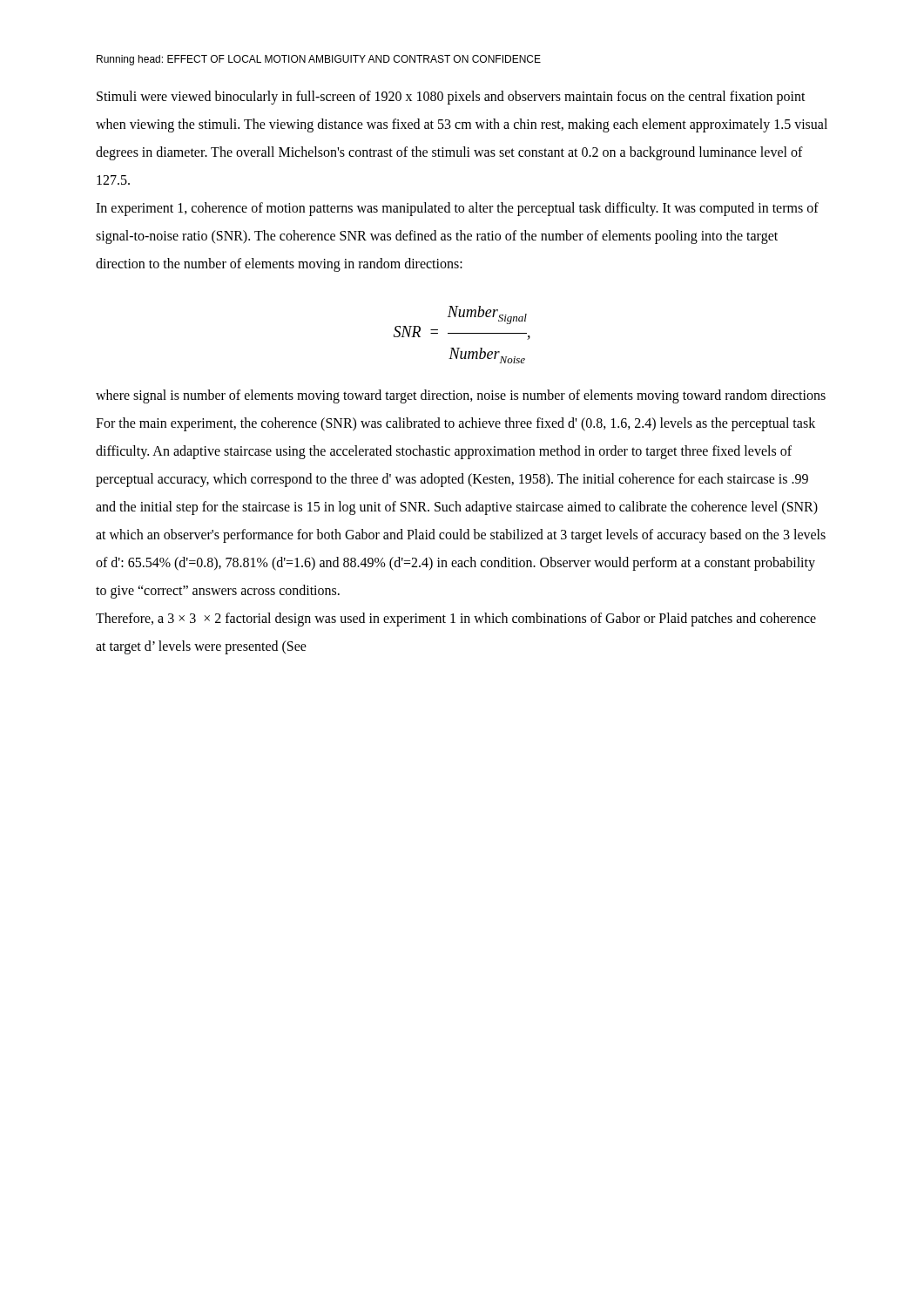Viewport: 924px width, 1307px height.
Task: Find the formula containing "SNR = NumberSignal NumberNoise ,"
Action: [462, 333]
